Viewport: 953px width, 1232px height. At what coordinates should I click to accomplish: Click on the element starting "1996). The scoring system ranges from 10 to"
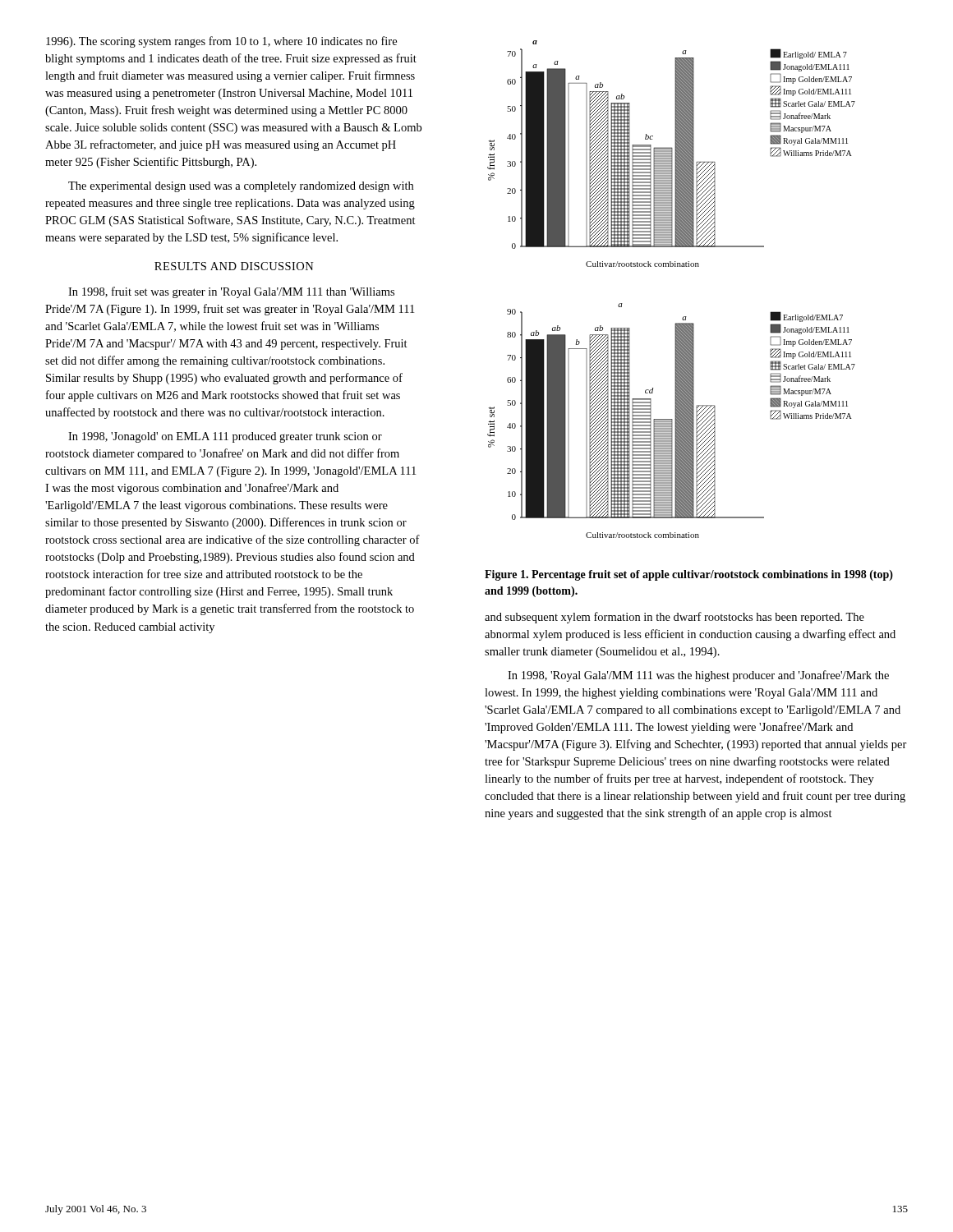(x=234, y=102)
